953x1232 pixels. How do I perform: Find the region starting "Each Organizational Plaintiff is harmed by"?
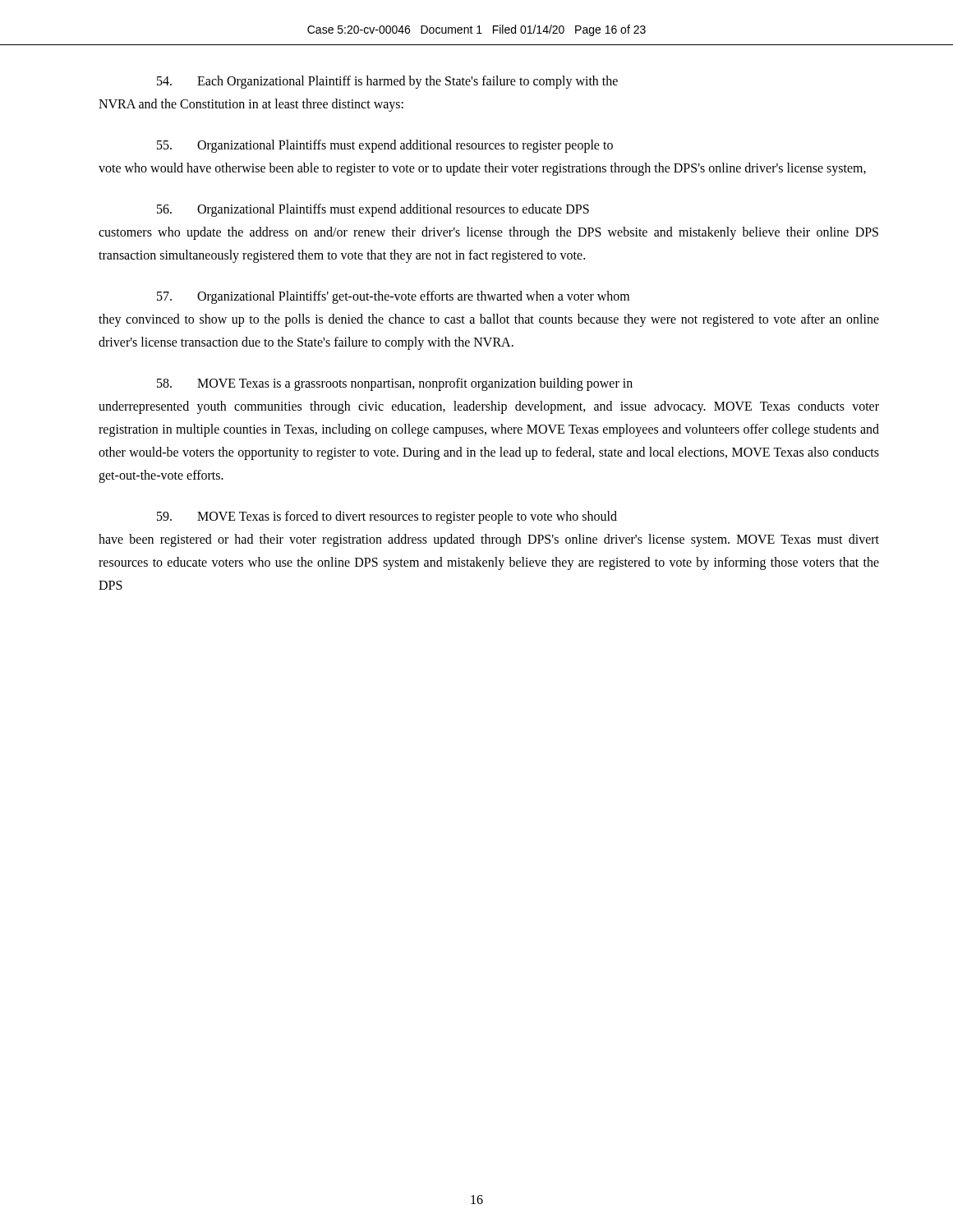(x=489, y=93)
